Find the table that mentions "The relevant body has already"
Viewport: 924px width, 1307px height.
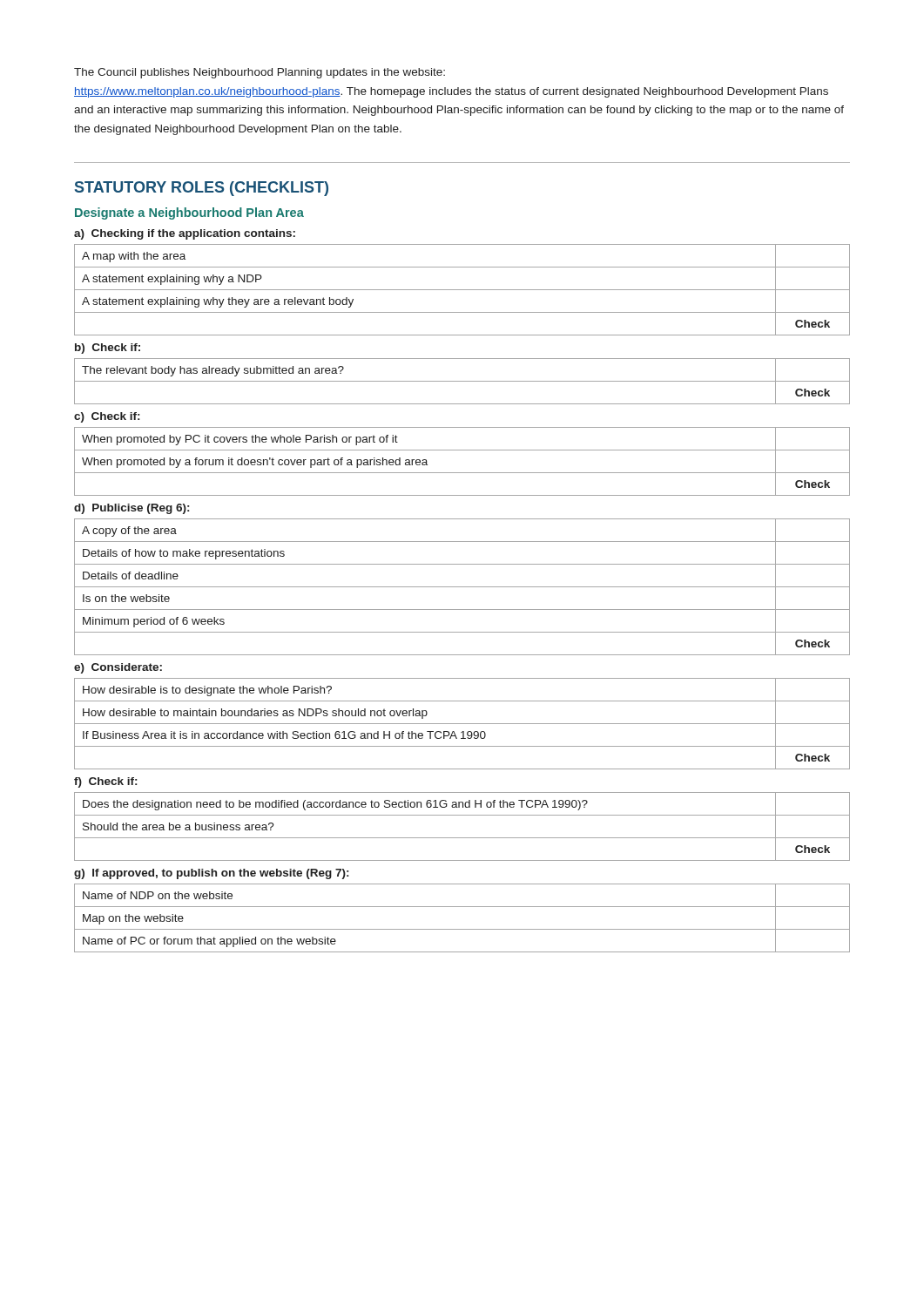click(462, 382)
